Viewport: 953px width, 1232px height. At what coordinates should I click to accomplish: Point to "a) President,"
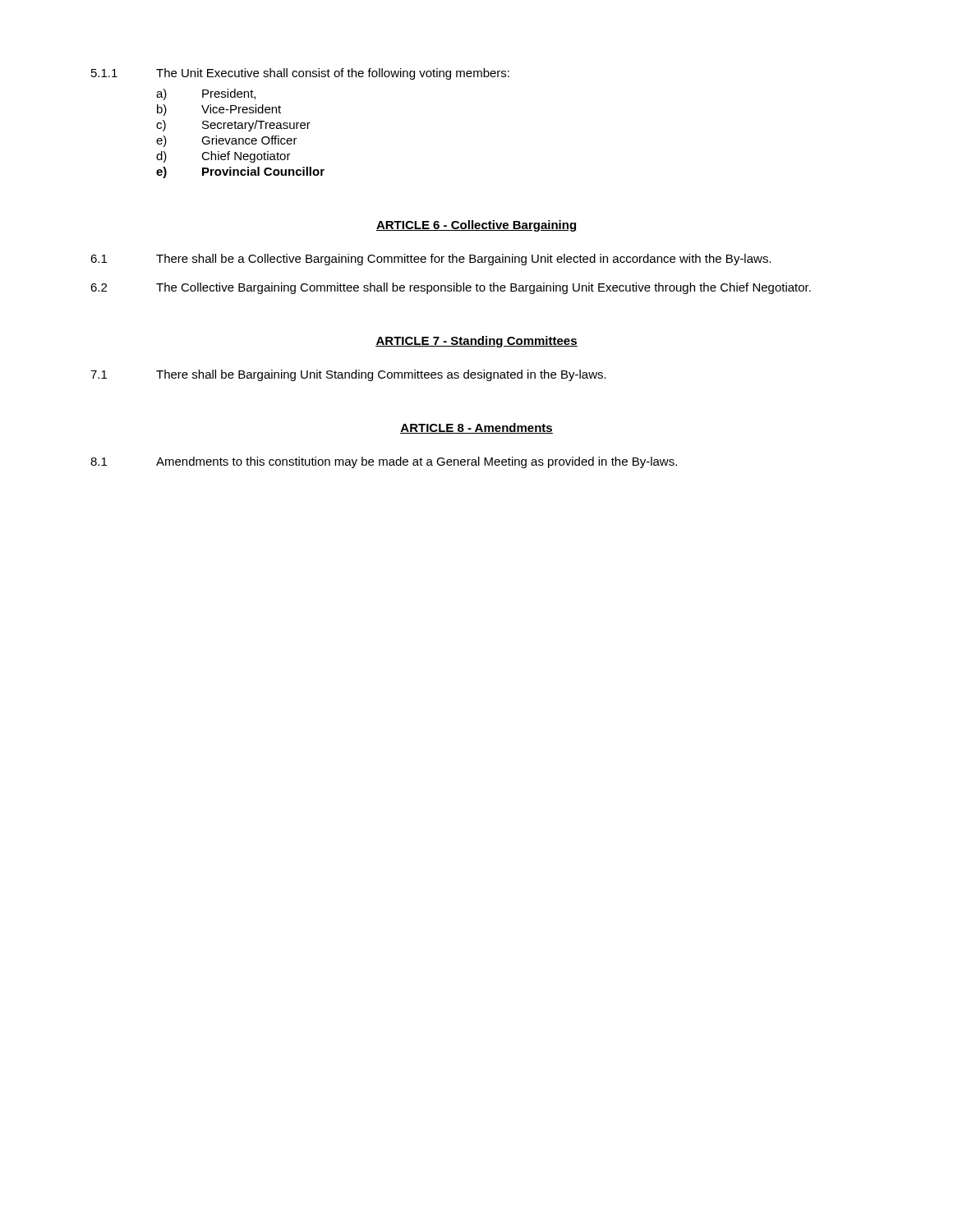(x=206, y=94)
